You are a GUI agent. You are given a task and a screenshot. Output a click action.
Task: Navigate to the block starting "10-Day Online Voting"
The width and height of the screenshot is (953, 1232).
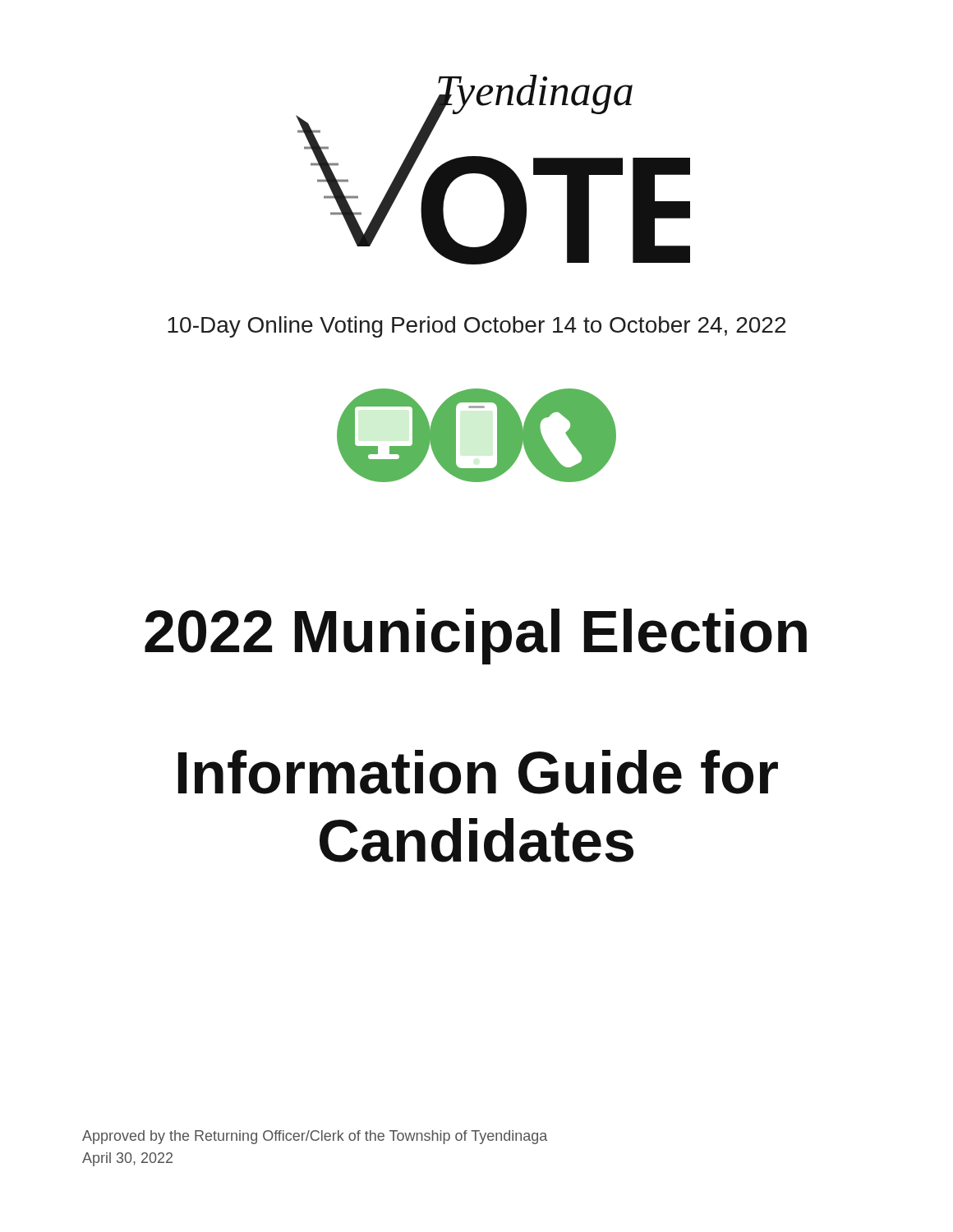pos(476,325)
